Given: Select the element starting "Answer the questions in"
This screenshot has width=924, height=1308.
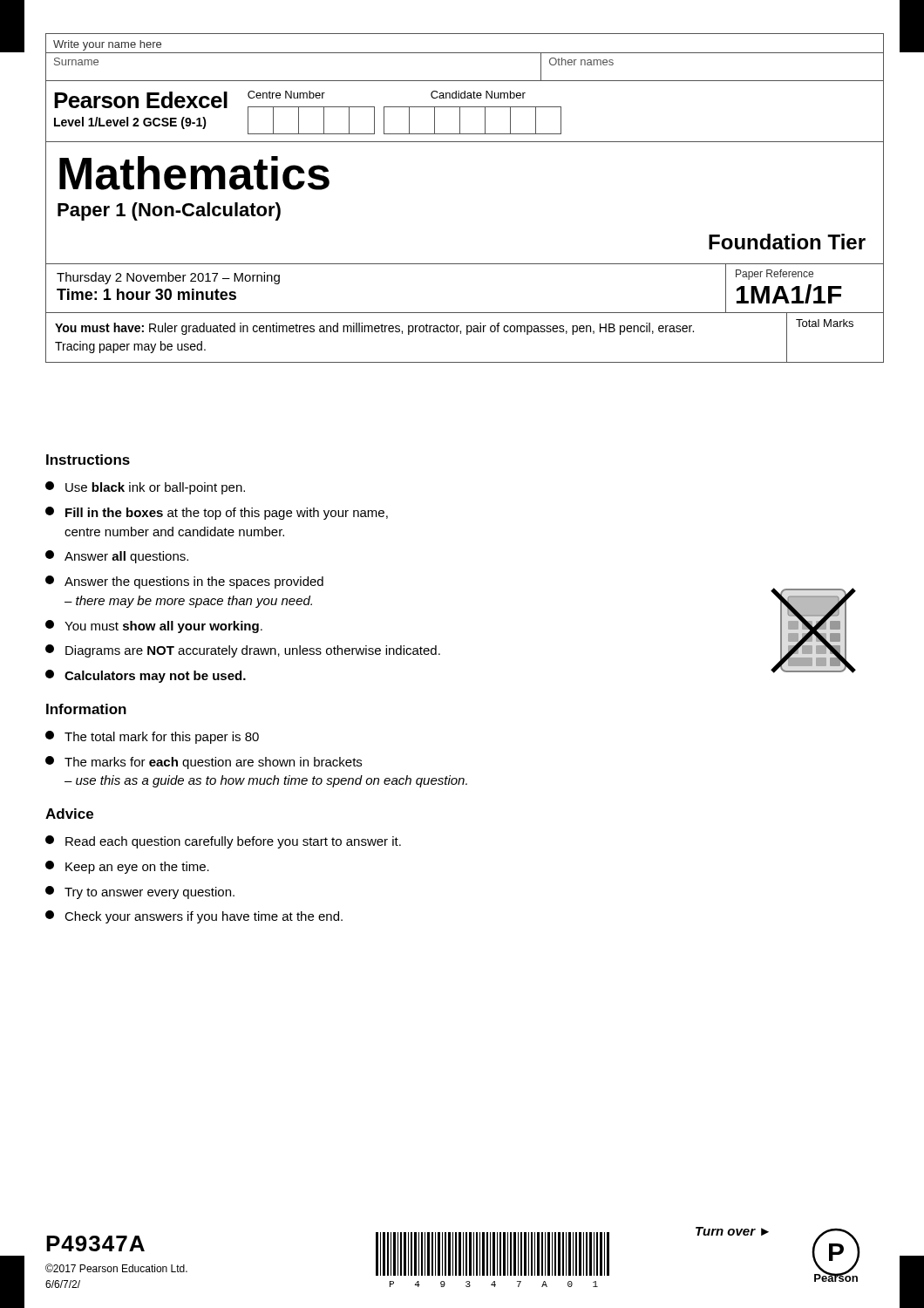Looking at the screenshot, I should click(185, 591).
